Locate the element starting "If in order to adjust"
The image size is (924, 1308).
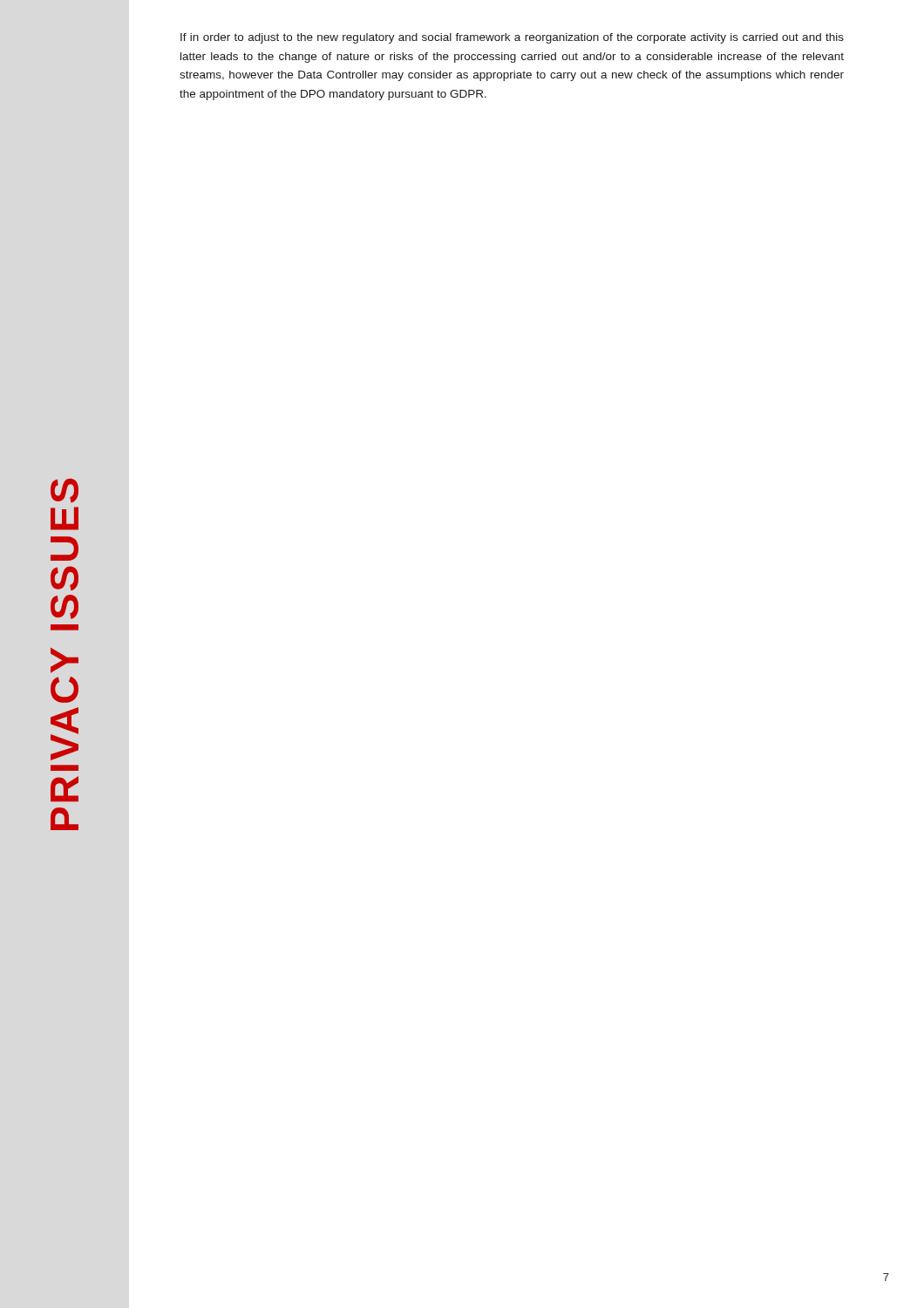(512, 66)
